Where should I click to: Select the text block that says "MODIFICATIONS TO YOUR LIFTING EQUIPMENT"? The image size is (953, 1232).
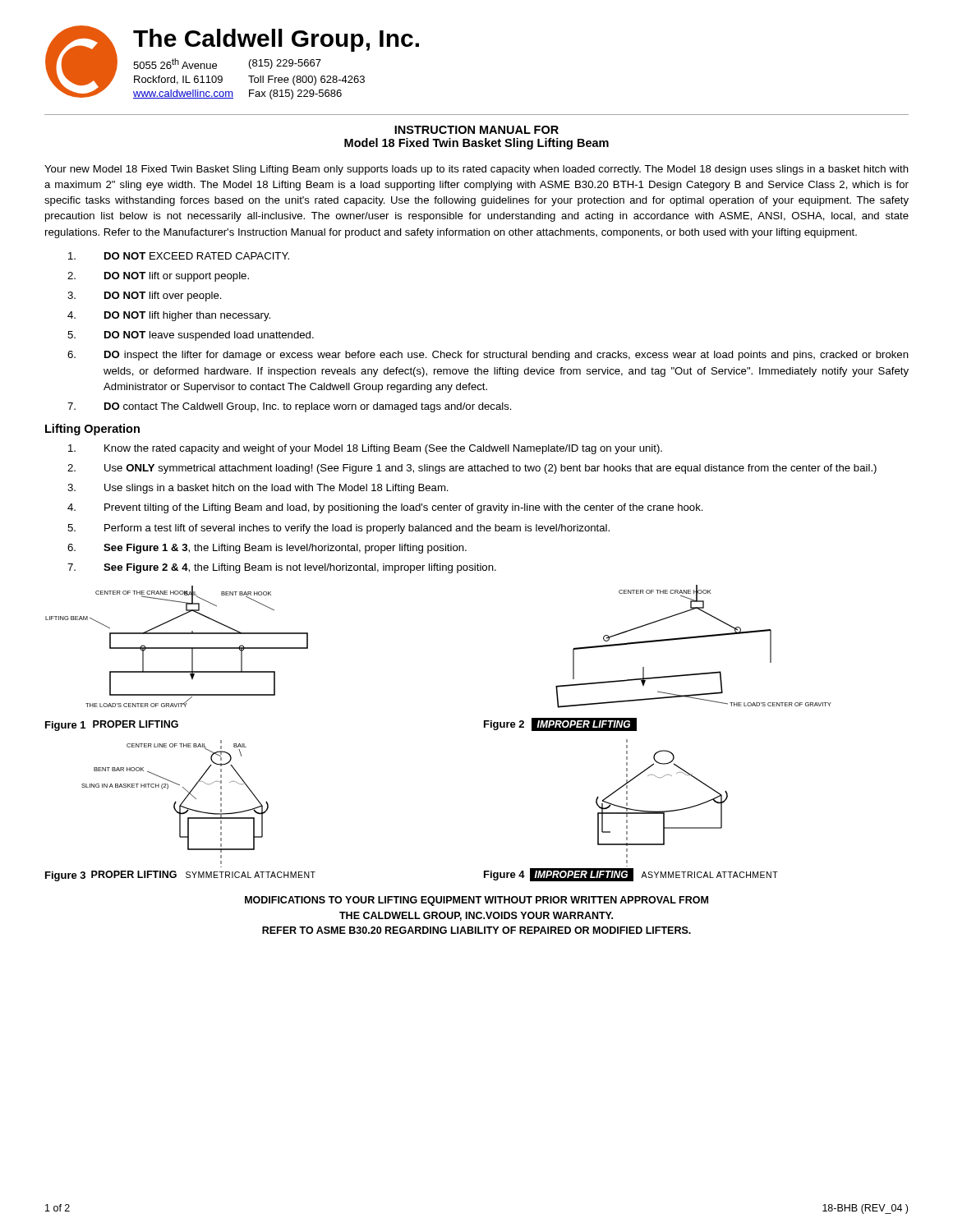click(x=476, y=916)
